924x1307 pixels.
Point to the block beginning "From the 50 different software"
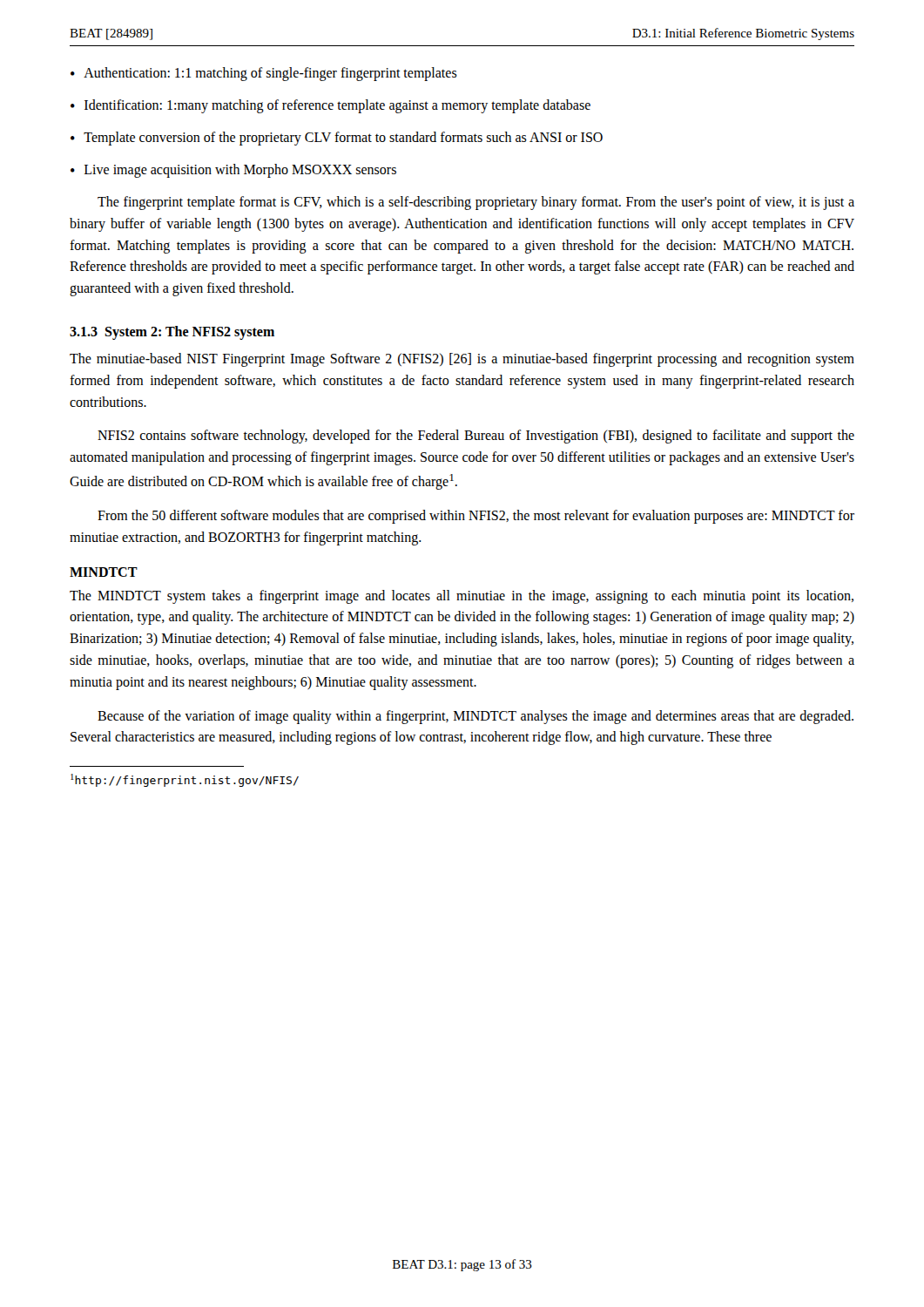(462, 526)
